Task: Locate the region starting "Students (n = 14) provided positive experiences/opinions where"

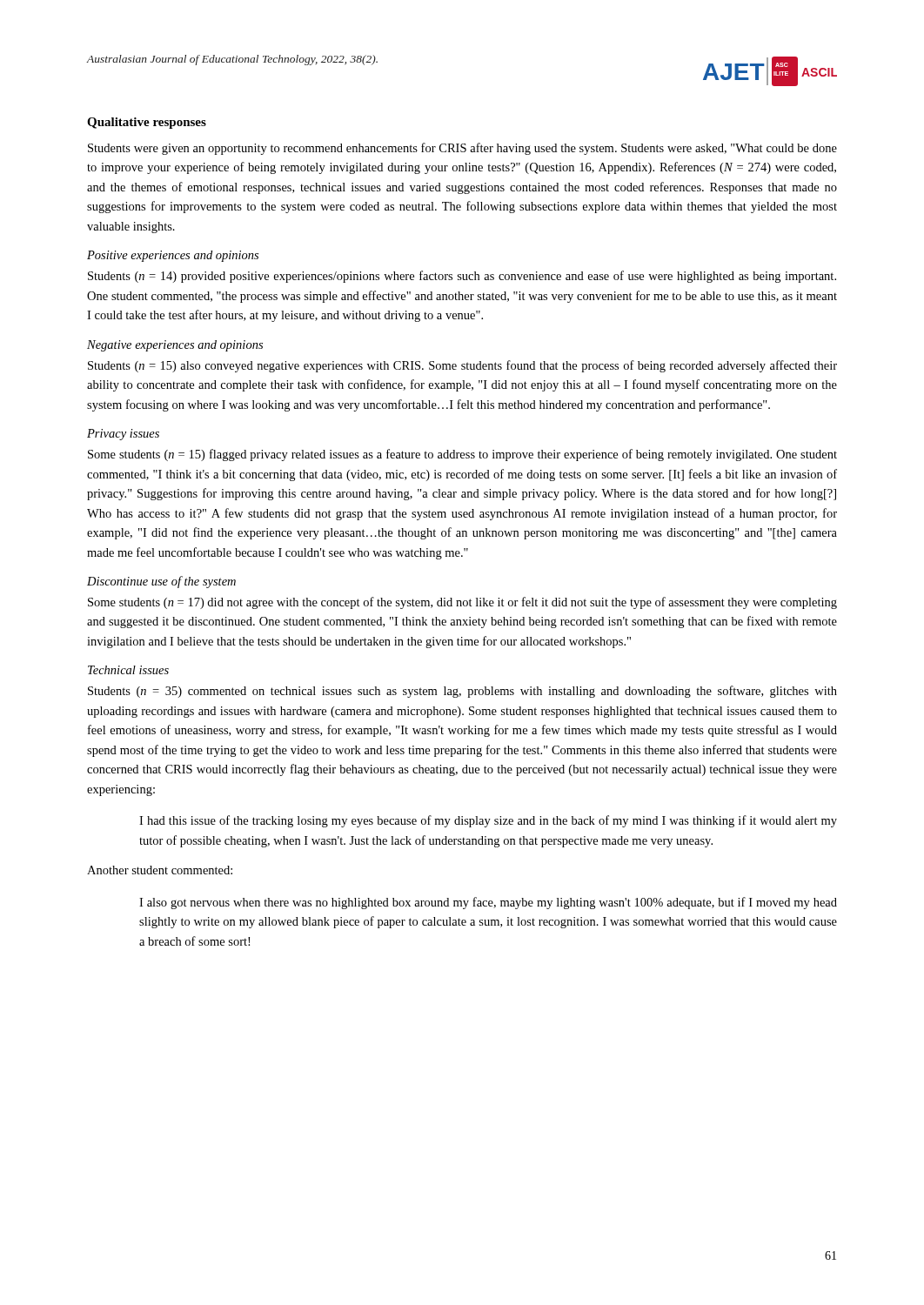Action: coord(462,296)
